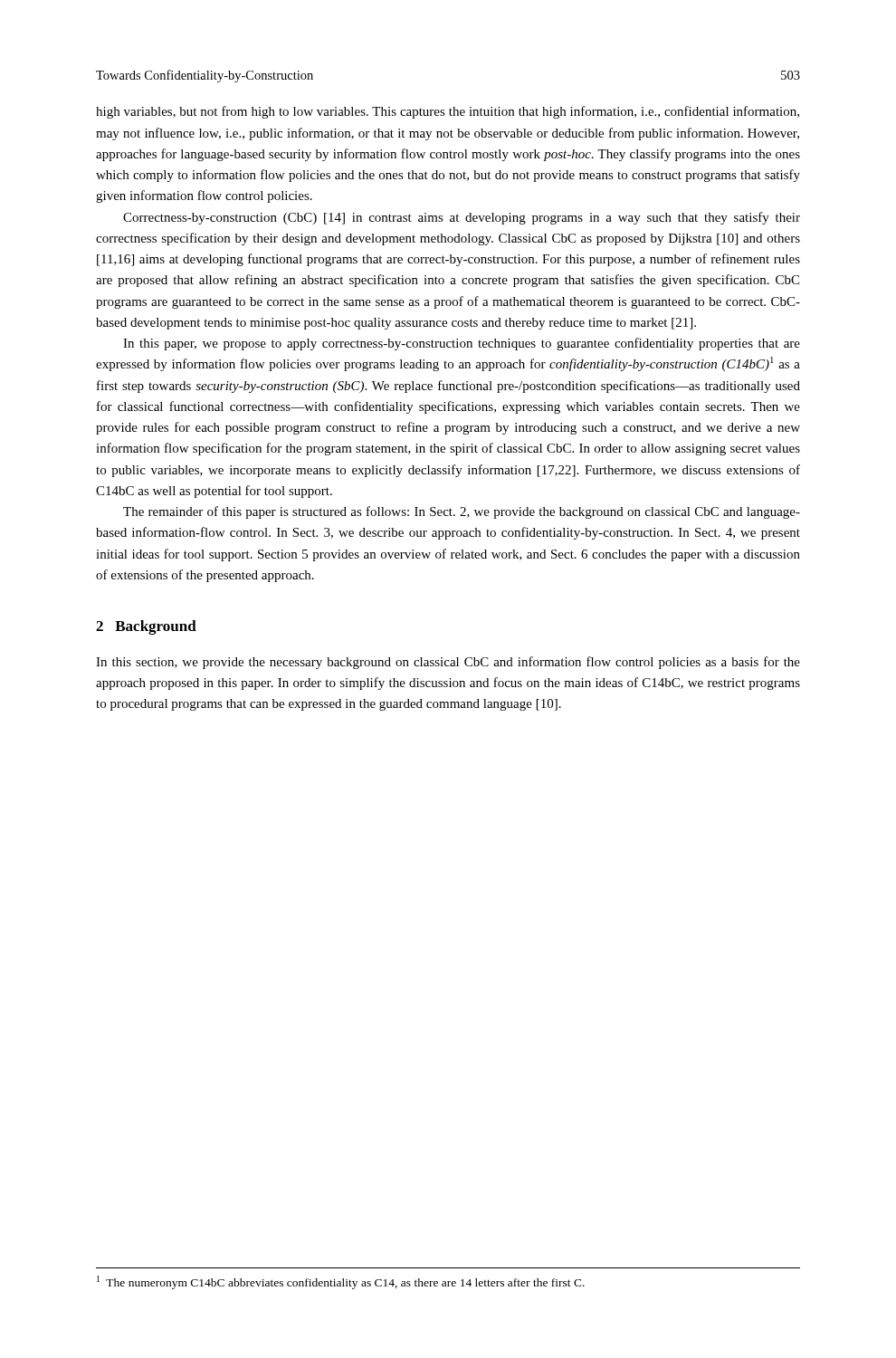This screenshot has width=896, height=1358.
Task: Navigate to the text block starting "2 Background"
Action: point(146,626)
